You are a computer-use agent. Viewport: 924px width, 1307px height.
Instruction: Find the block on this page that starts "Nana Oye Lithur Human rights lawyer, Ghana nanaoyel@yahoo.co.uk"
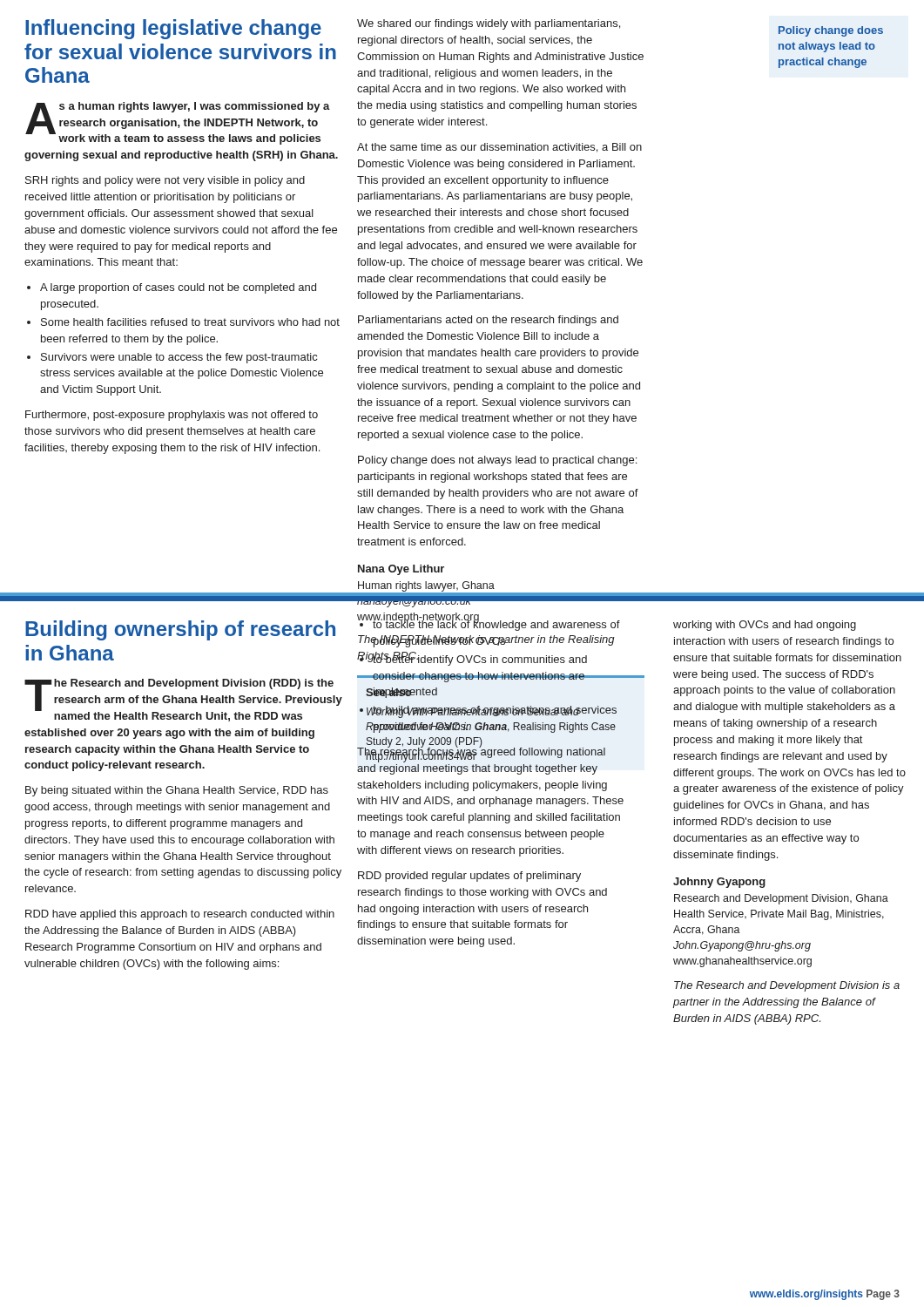[x=501, y=592]
